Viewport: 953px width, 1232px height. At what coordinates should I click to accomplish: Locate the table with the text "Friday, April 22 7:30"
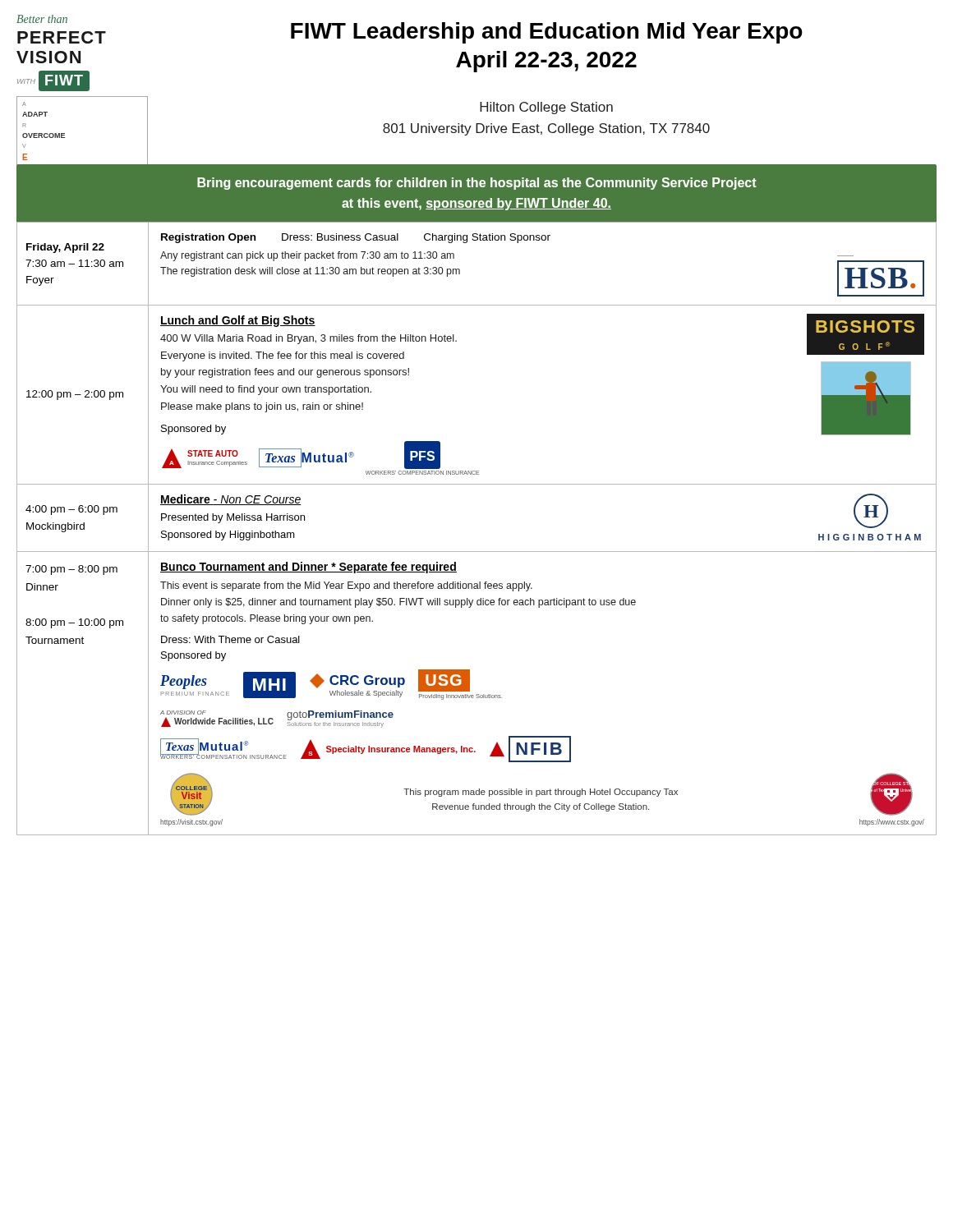pos(476,719)
